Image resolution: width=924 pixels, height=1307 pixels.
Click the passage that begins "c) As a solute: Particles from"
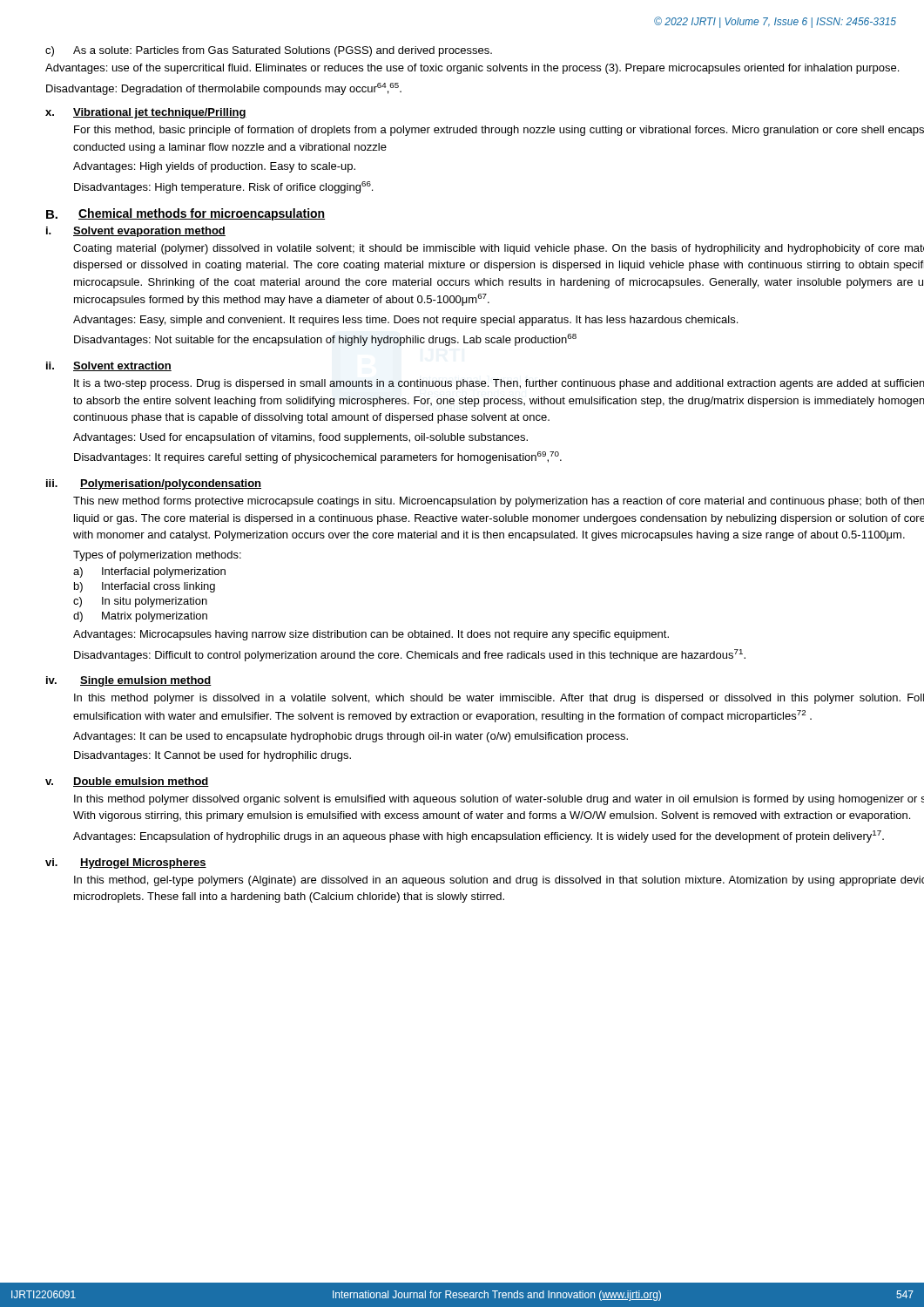[x=269, y=50]
